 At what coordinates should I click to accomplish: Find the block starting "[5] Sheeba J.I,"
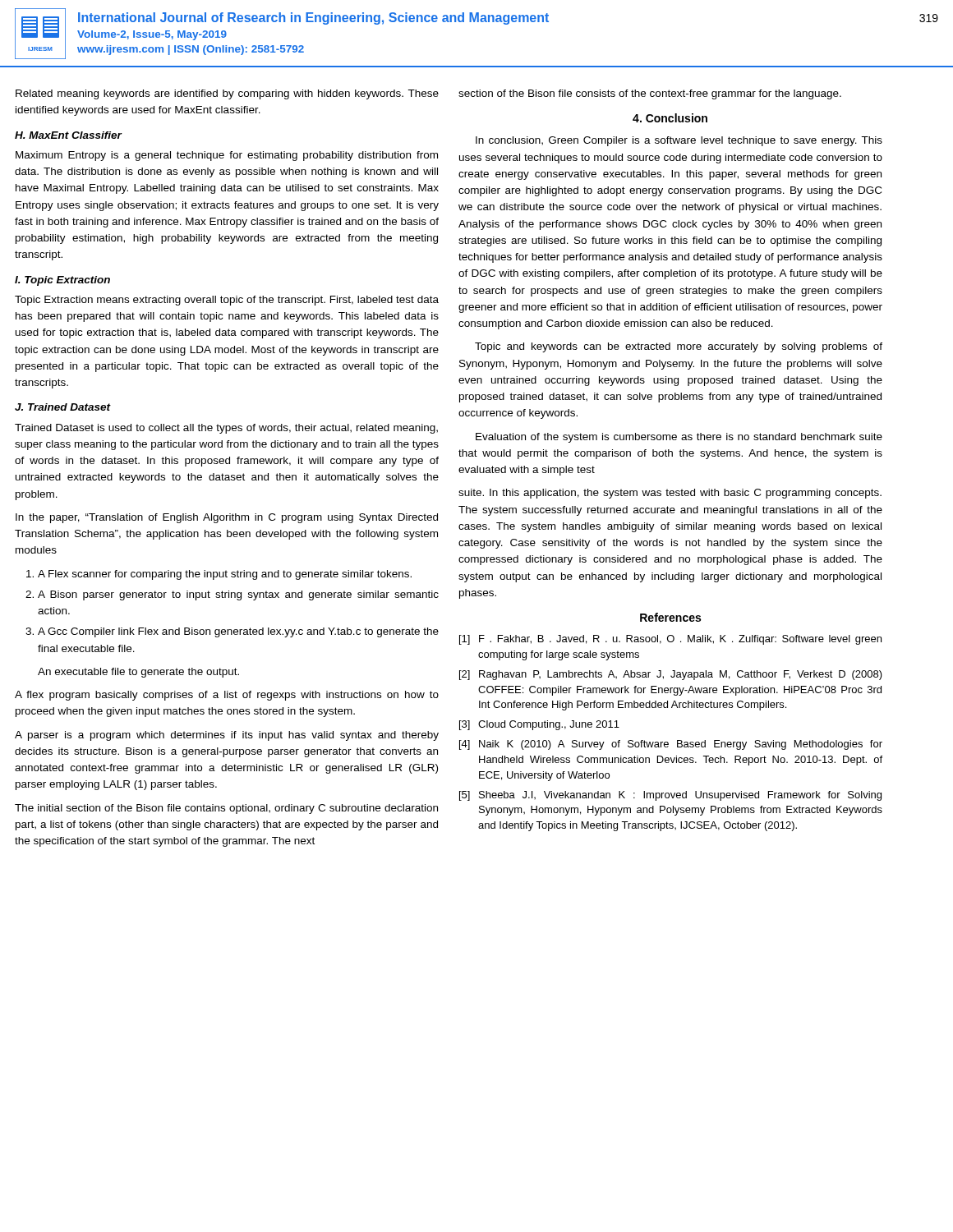(x=670, y=811)
